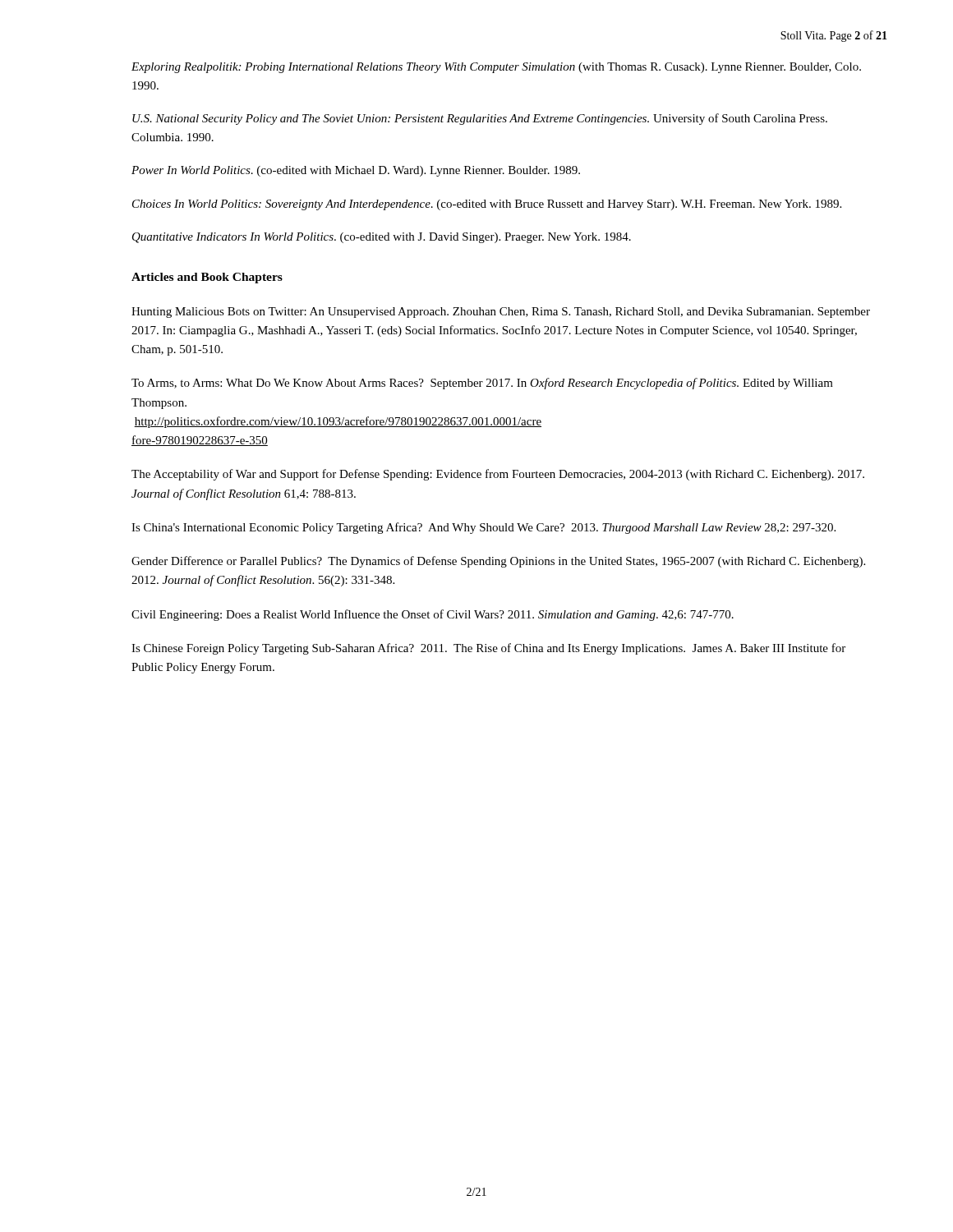This screenshot has height=1232, width=953.
Task: Find the section header that reads "Articles and Book Chapters"
Action: point(207,276)
